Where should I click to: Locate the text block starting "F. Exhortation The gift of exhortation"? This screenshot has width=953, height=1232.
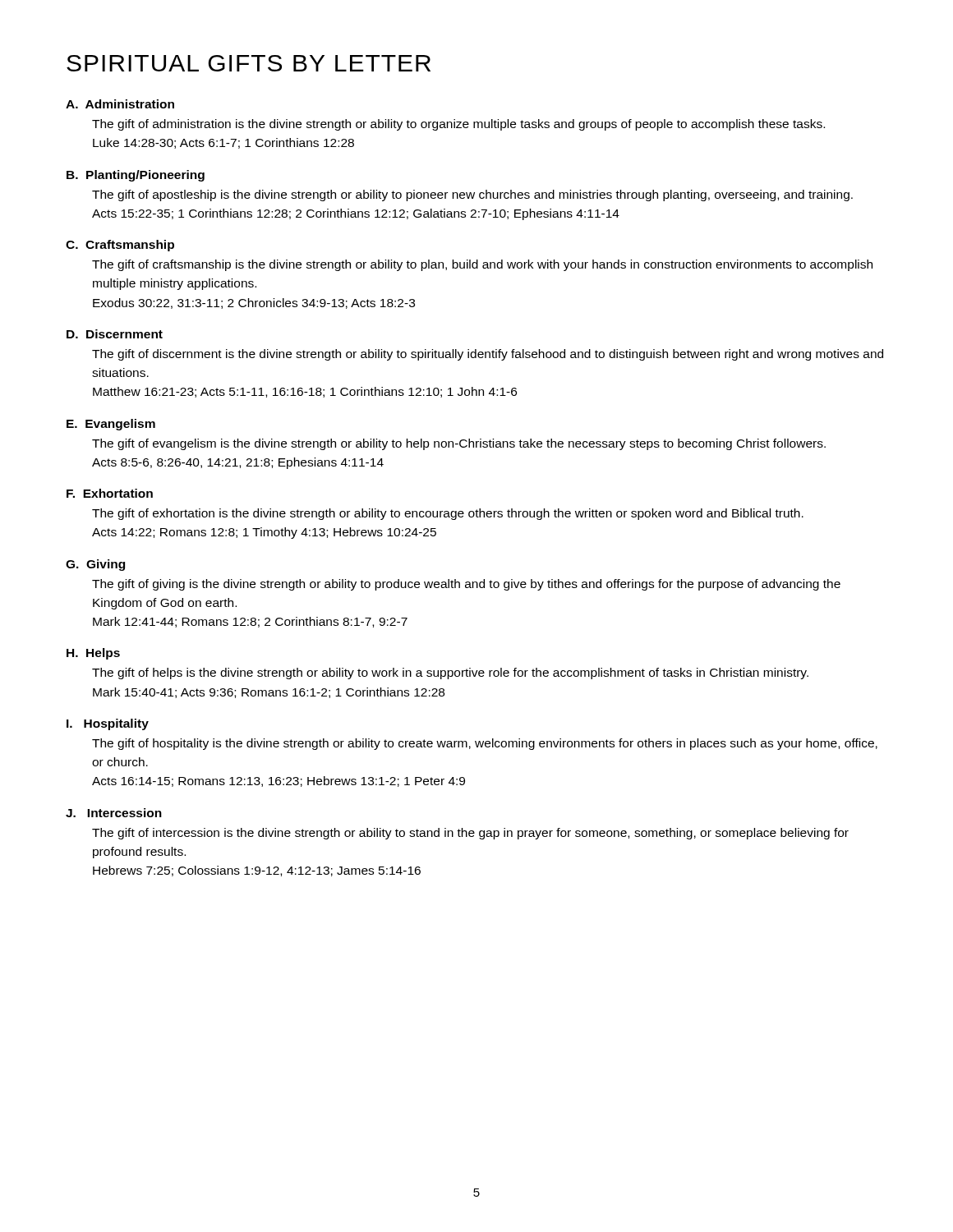476,514
